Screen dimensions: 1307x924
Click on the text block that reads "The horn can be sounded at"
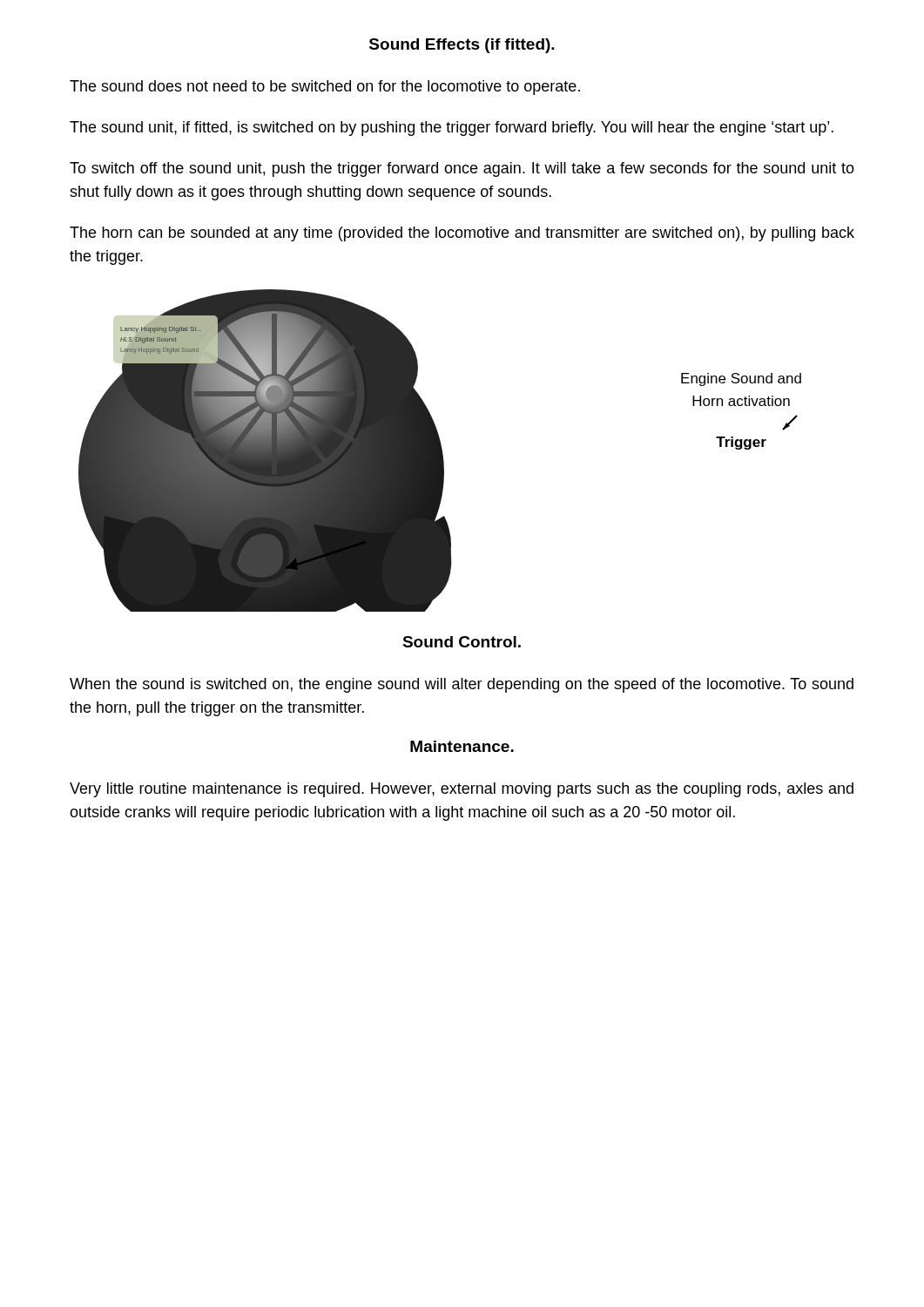(x=462, y=244)
